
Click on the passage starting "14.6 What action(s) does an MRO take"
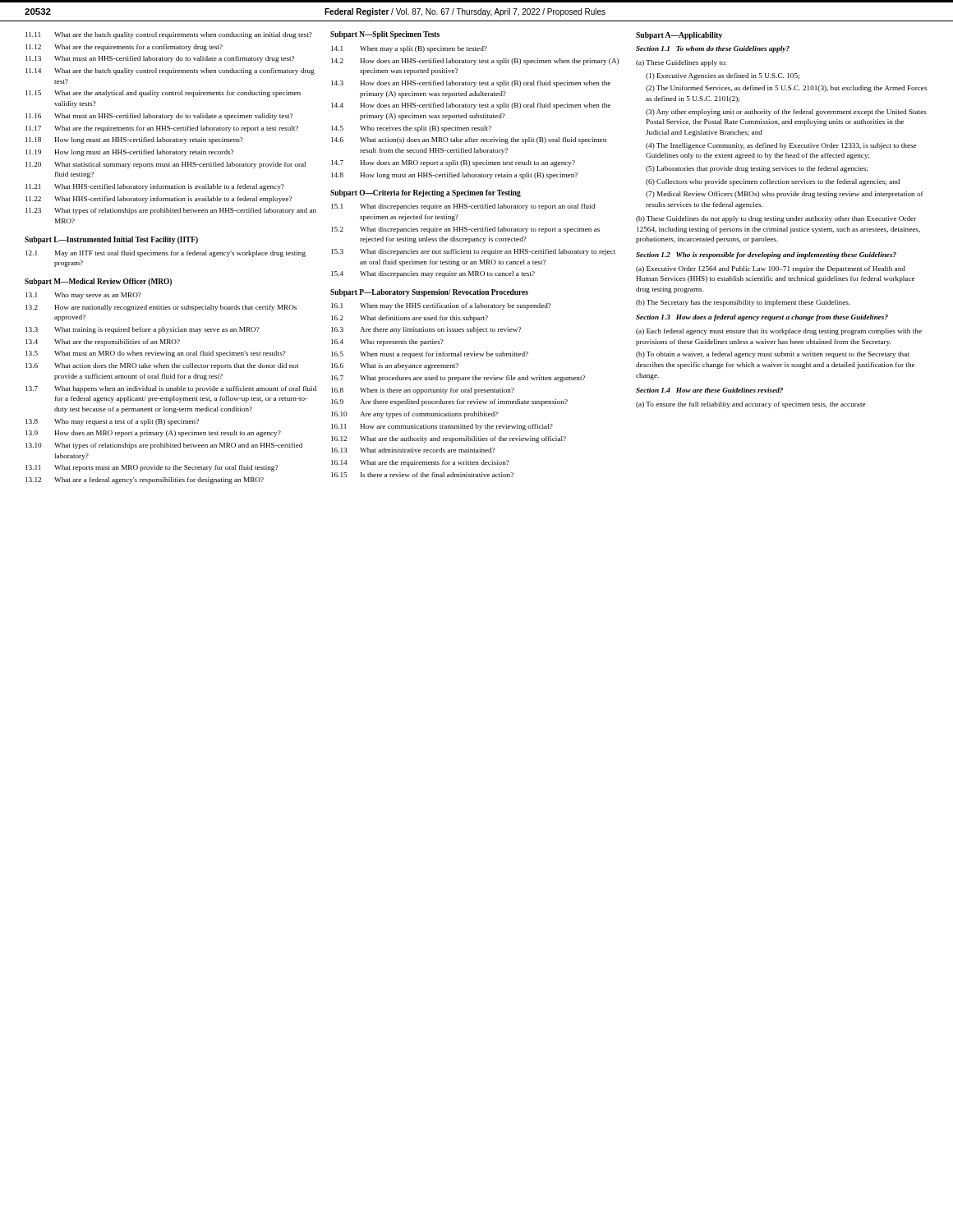tap(476, 145)
